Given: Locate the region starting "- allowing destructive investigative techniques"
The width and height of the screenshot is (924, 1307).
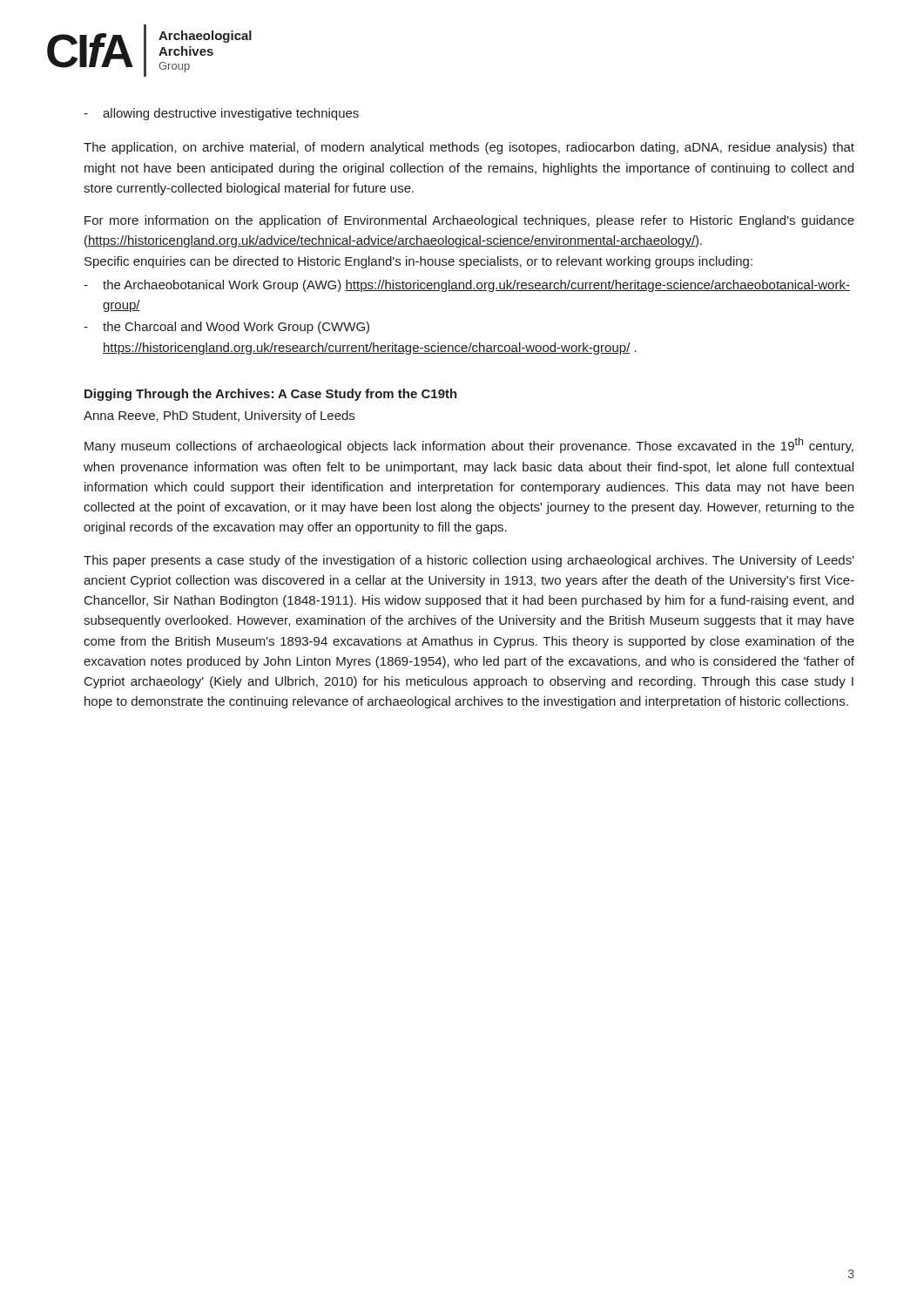Looking at the screenshot, I should coord(221,114).
